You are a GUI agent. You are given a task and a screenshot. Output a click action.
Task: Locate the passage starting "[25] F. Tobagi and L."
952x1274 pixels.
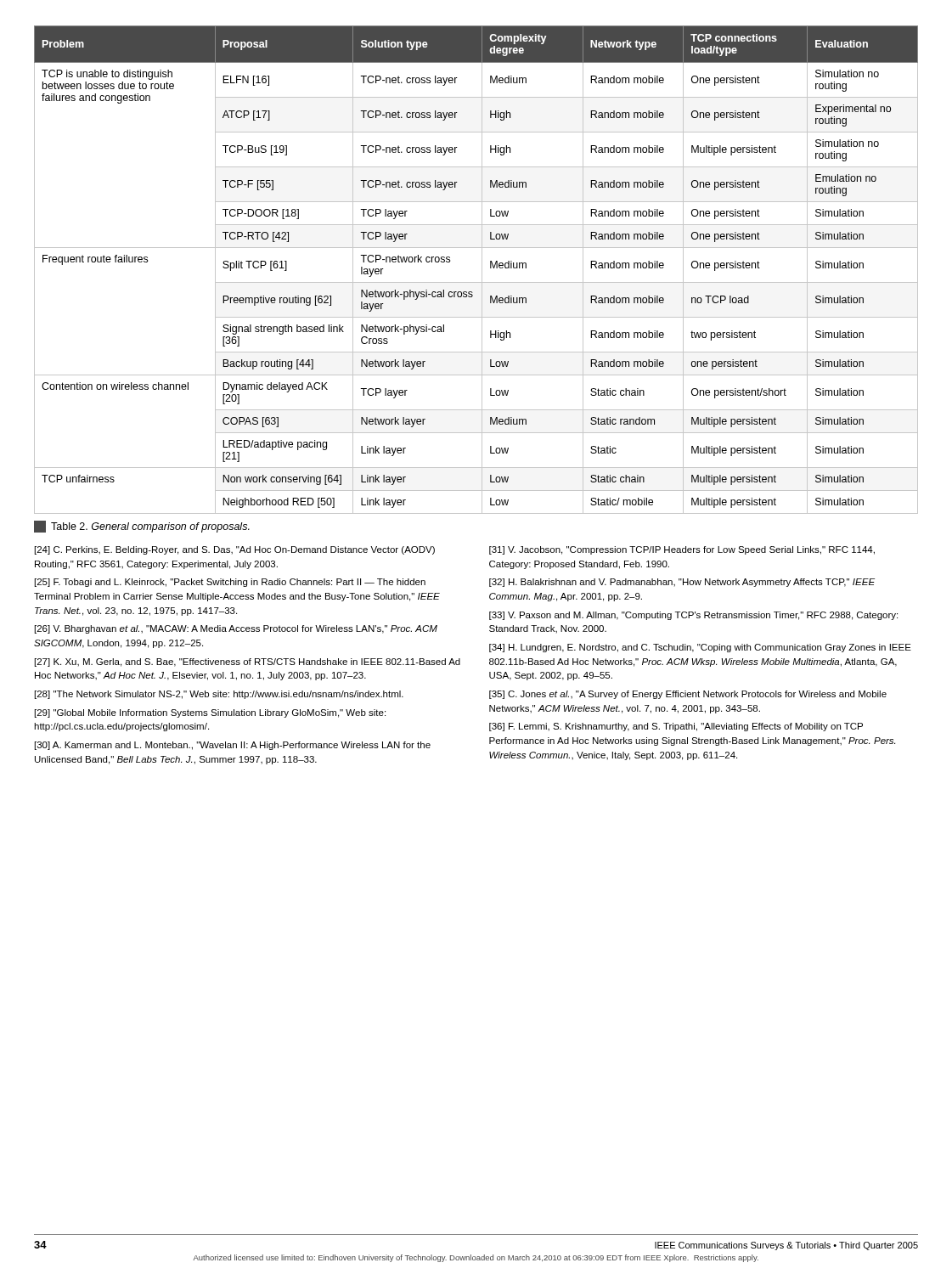pyautogui.click(x=237, y=596)
